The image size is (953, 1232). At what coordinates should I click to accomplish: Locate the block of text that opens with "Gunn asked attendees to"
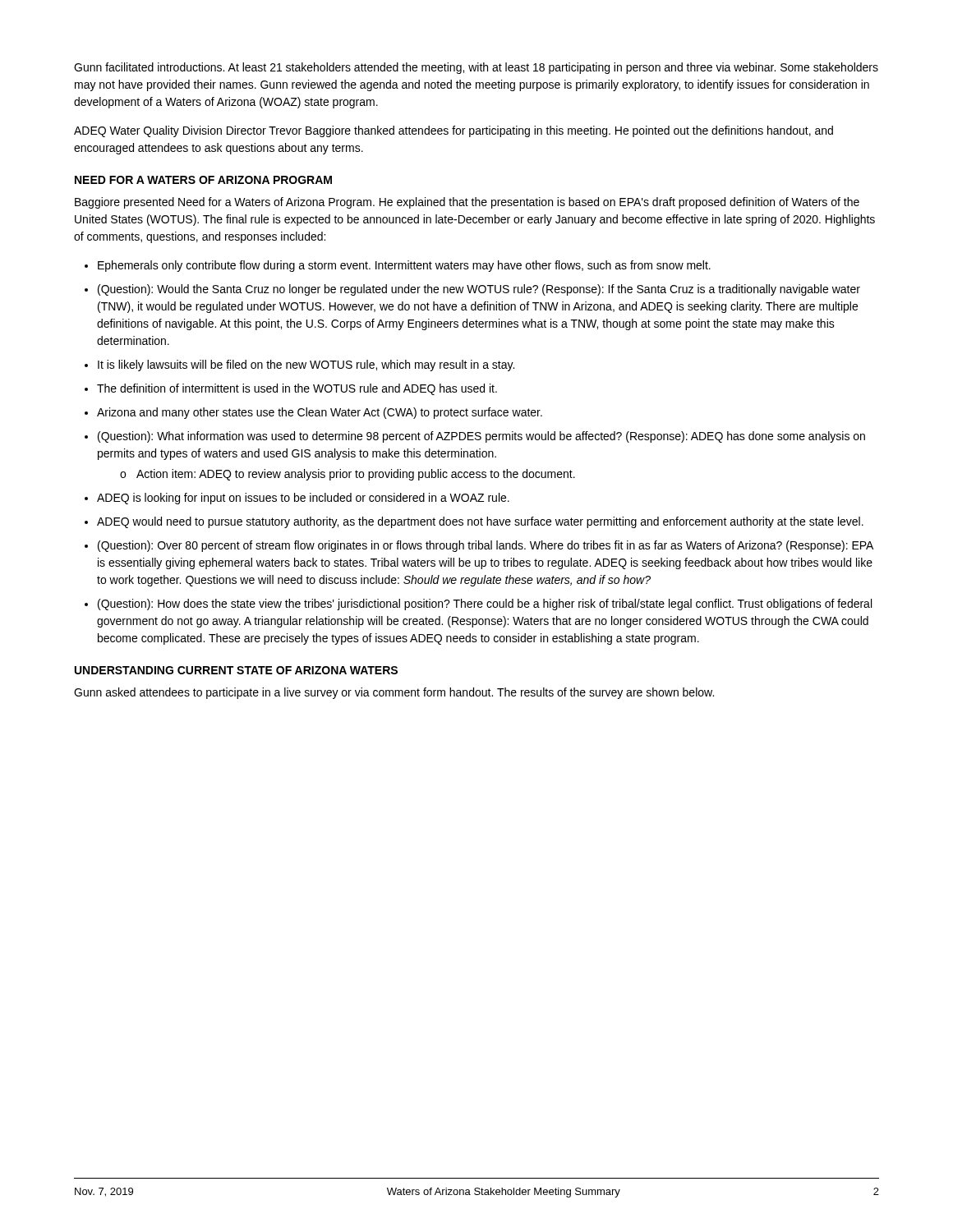(476, 693)
